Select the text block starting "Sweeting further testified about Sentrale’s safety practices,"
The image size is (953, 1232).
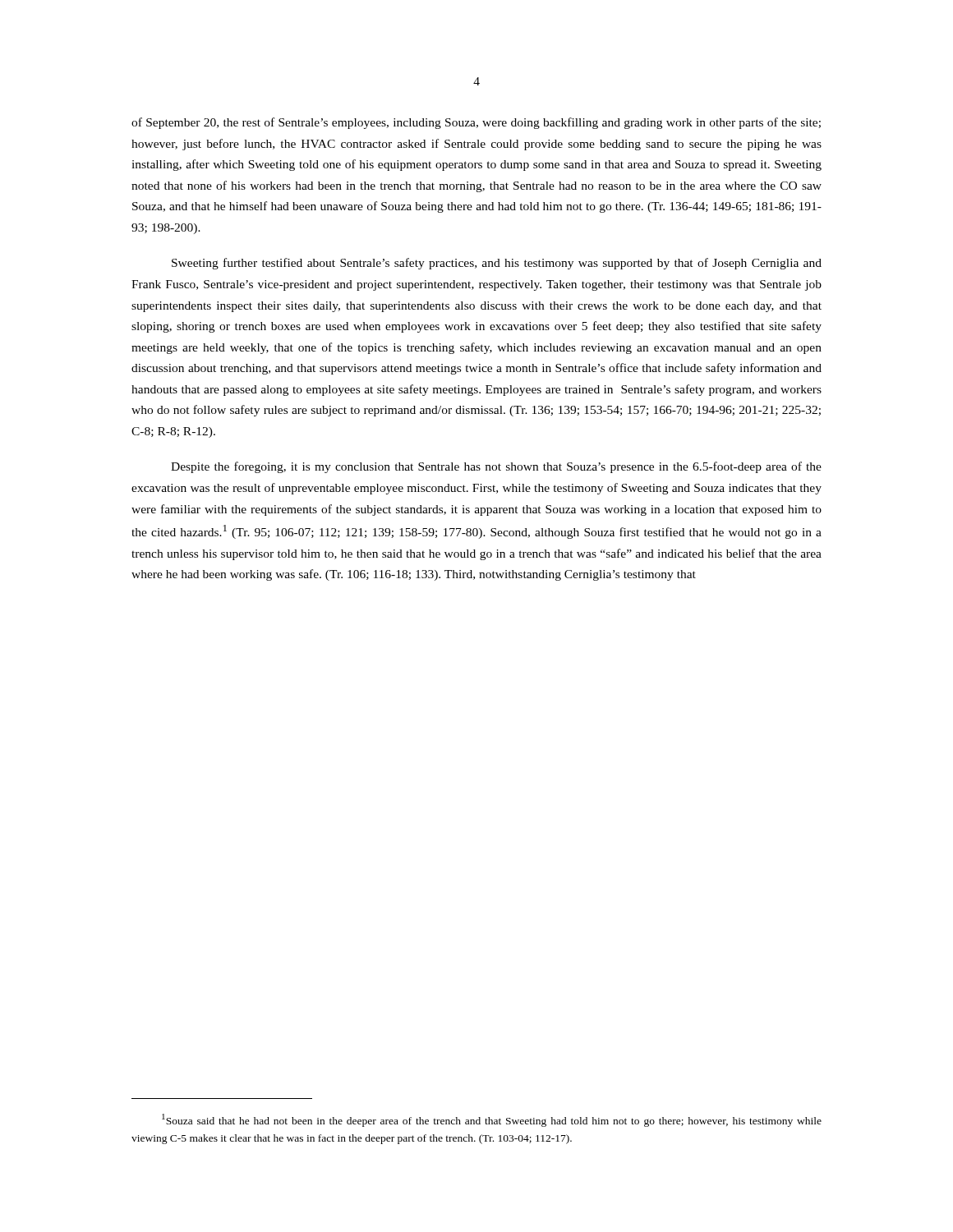tap(476, 347)
